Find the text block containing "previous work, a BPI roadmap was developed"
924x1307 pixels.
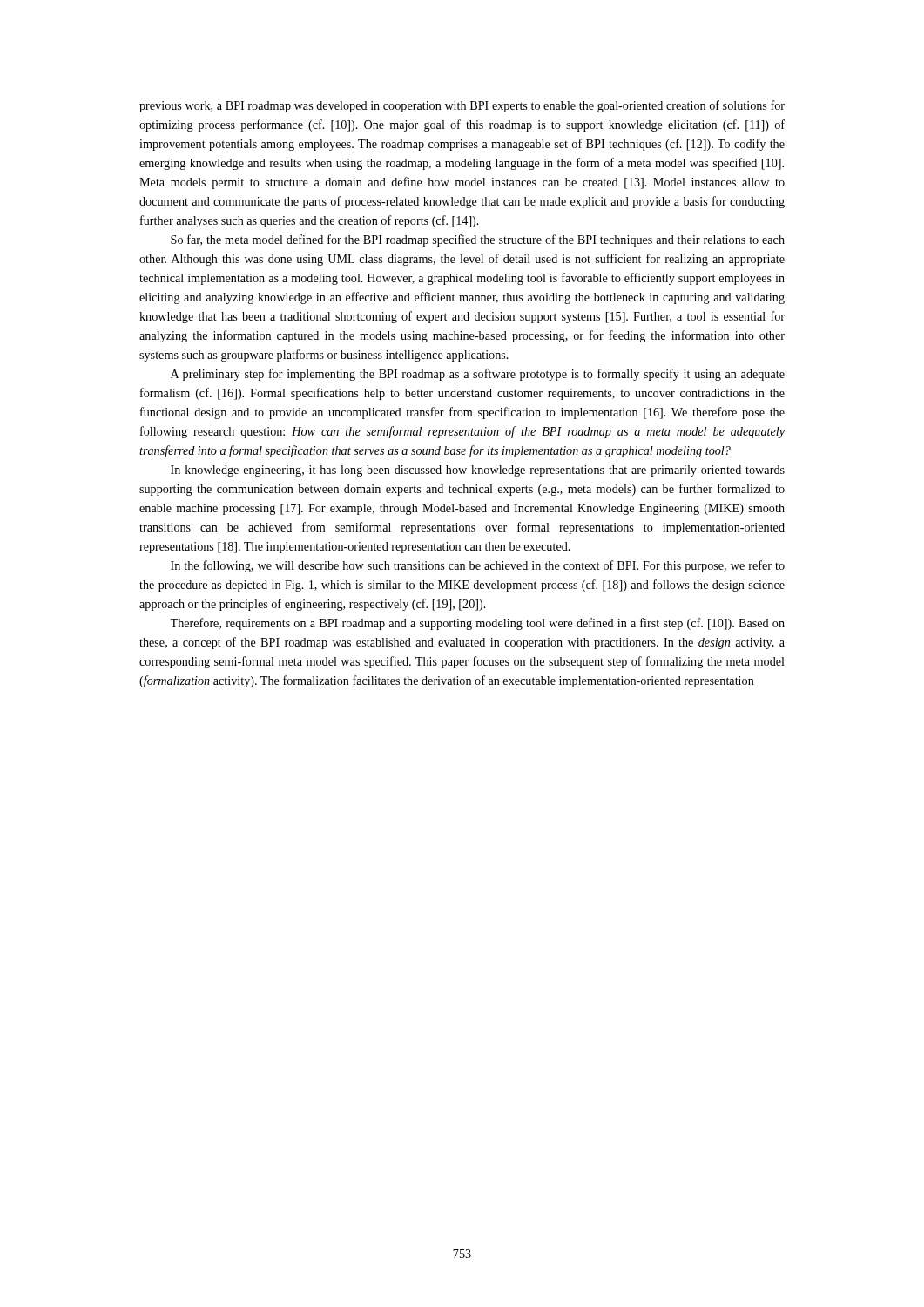[462, 163]
